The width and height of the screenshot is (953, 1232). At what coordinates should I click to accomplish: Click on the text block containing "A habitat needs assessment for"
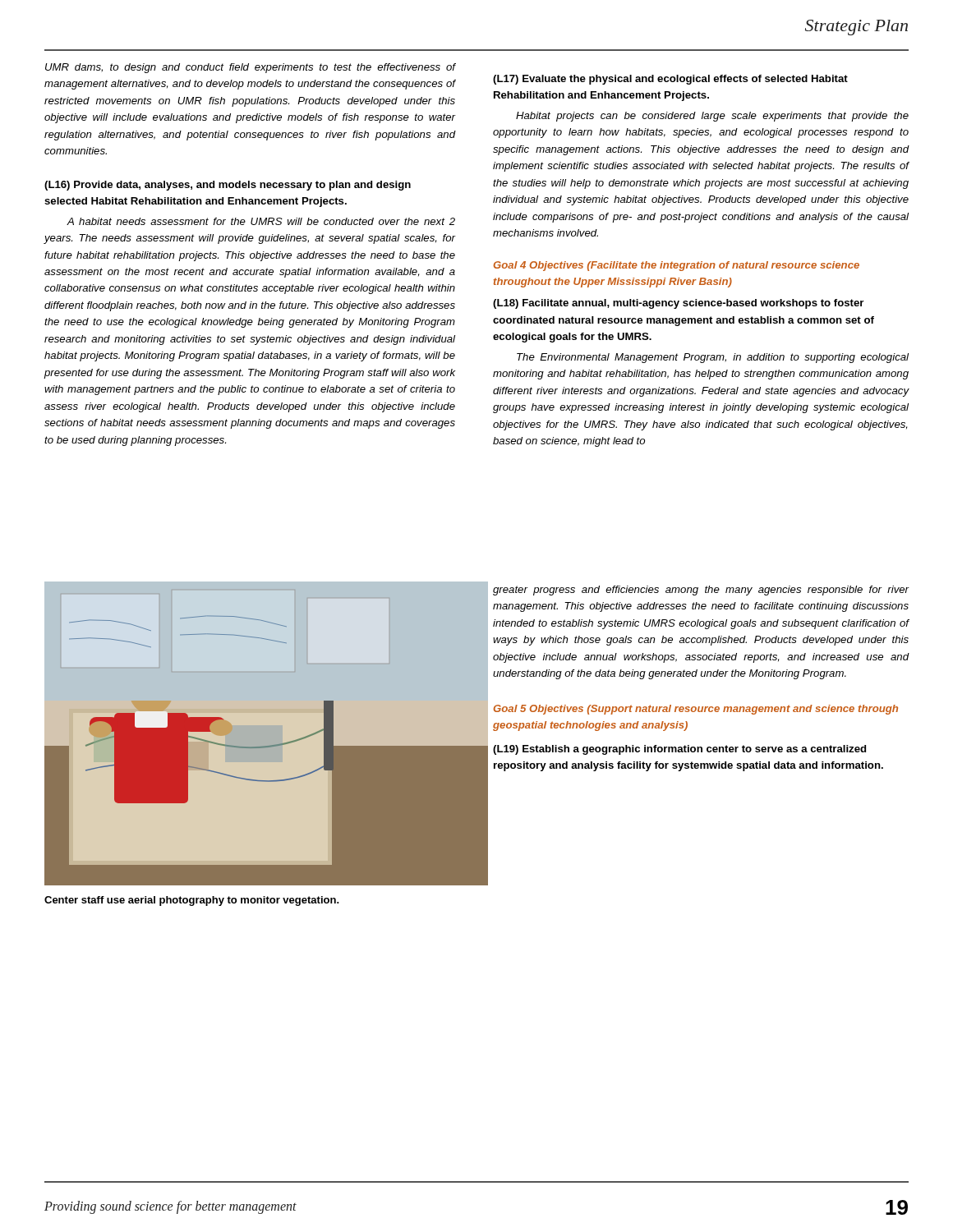250,330
